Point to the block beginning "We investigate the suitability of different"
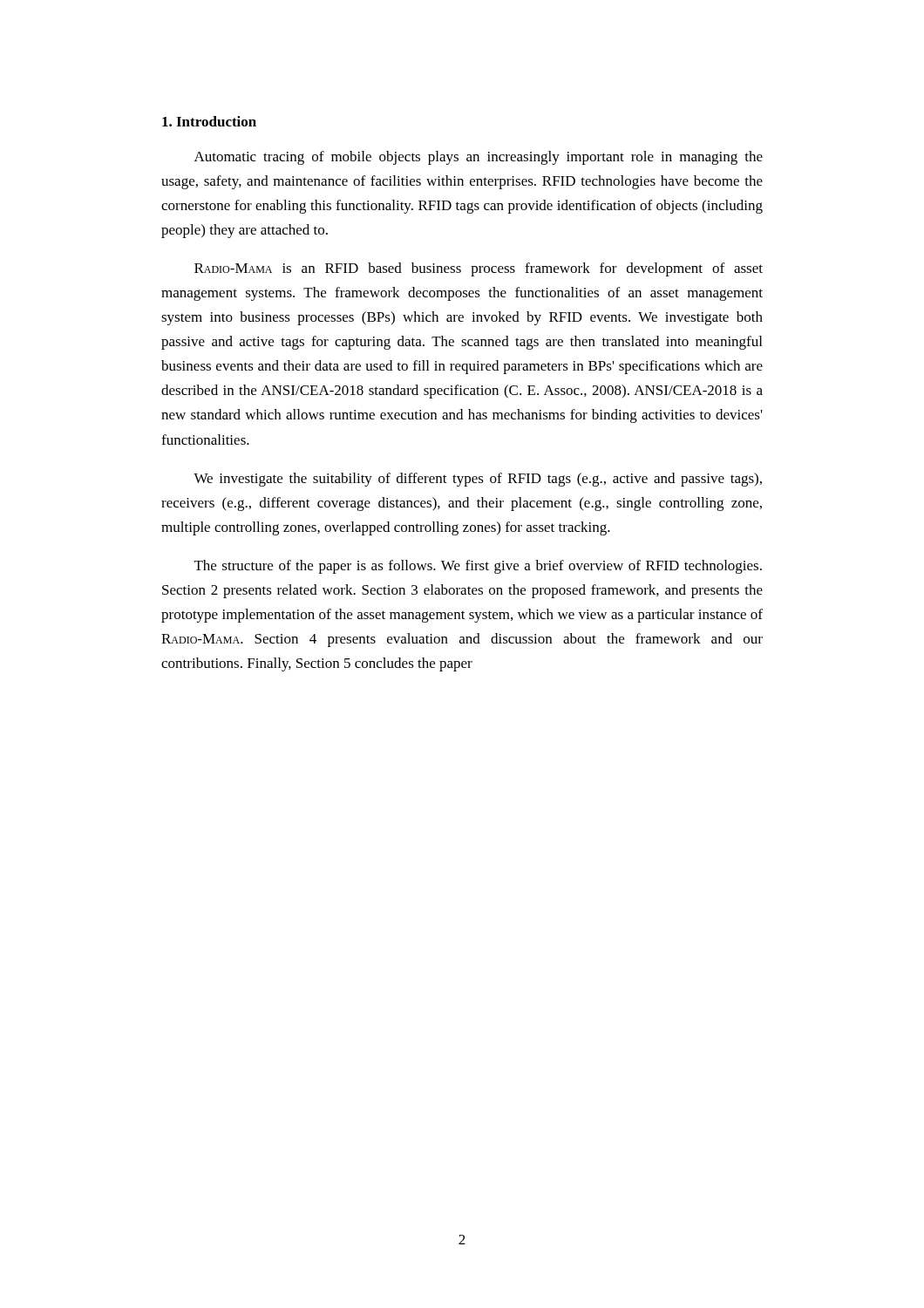The image size is (924, 1308). [x=462, y=503]
